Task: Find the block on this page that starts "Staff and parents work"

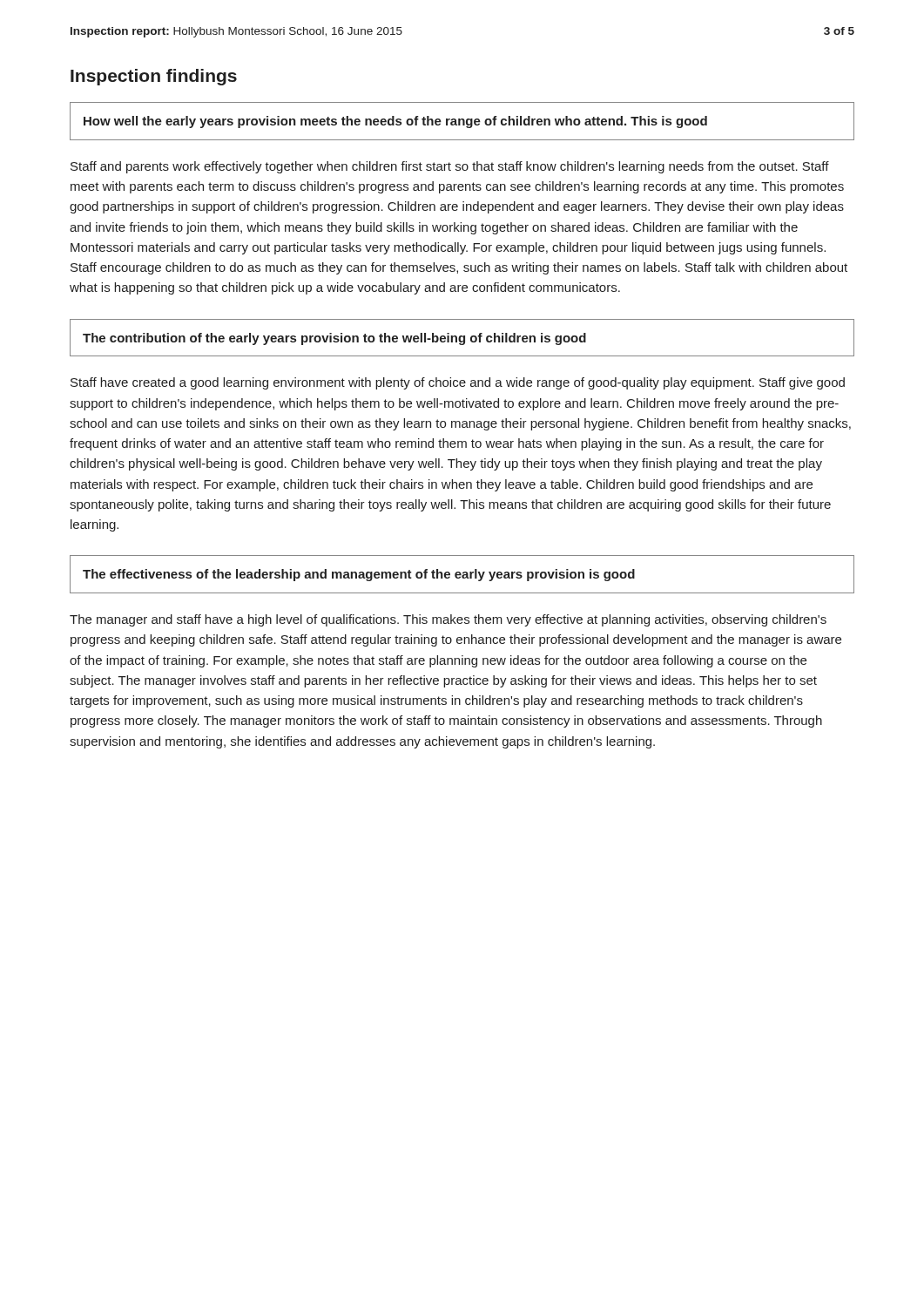Action: [x=459, y=227]
